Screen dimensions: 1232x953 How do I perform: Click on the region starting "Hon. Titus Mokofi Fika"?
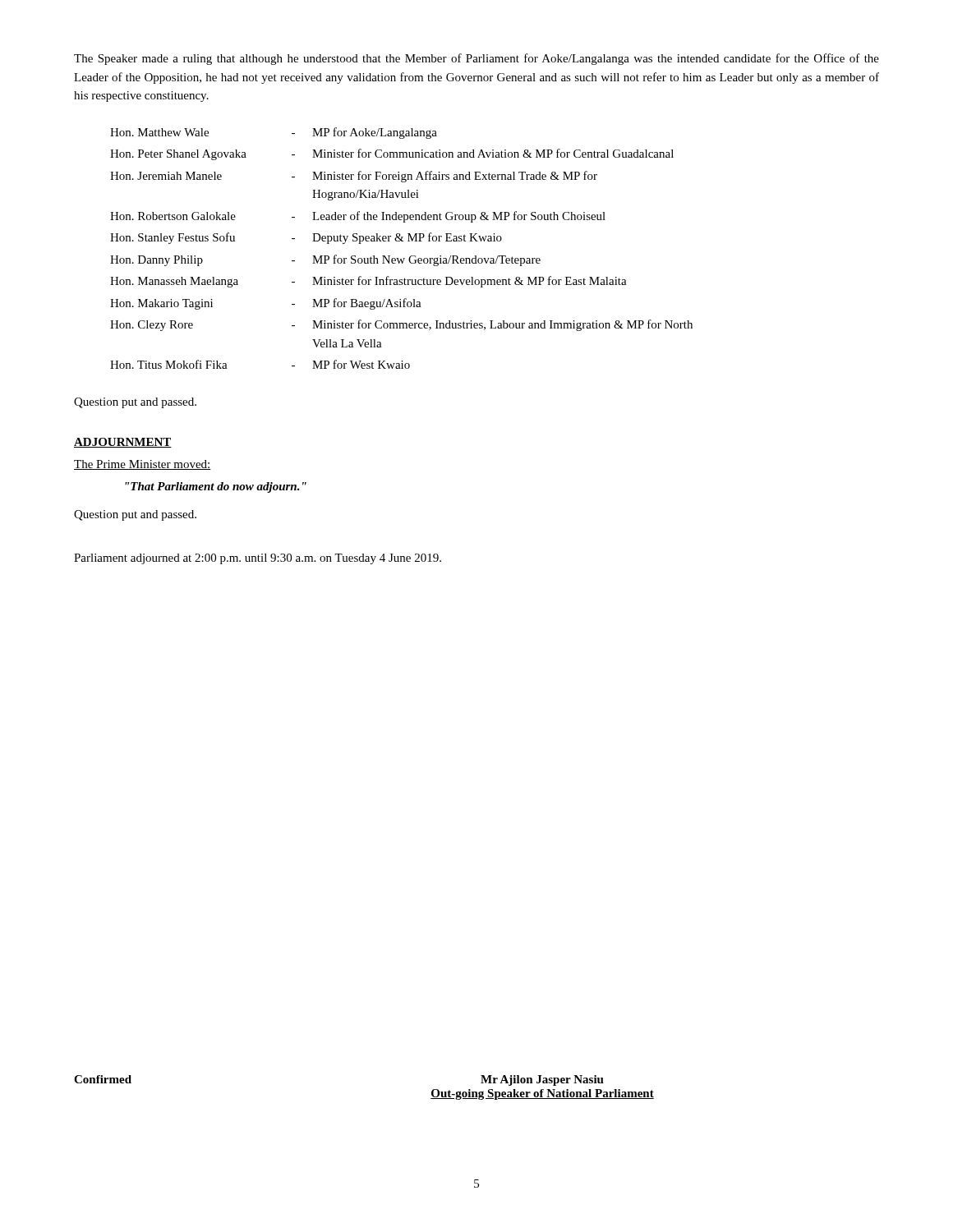pos(408,365)
